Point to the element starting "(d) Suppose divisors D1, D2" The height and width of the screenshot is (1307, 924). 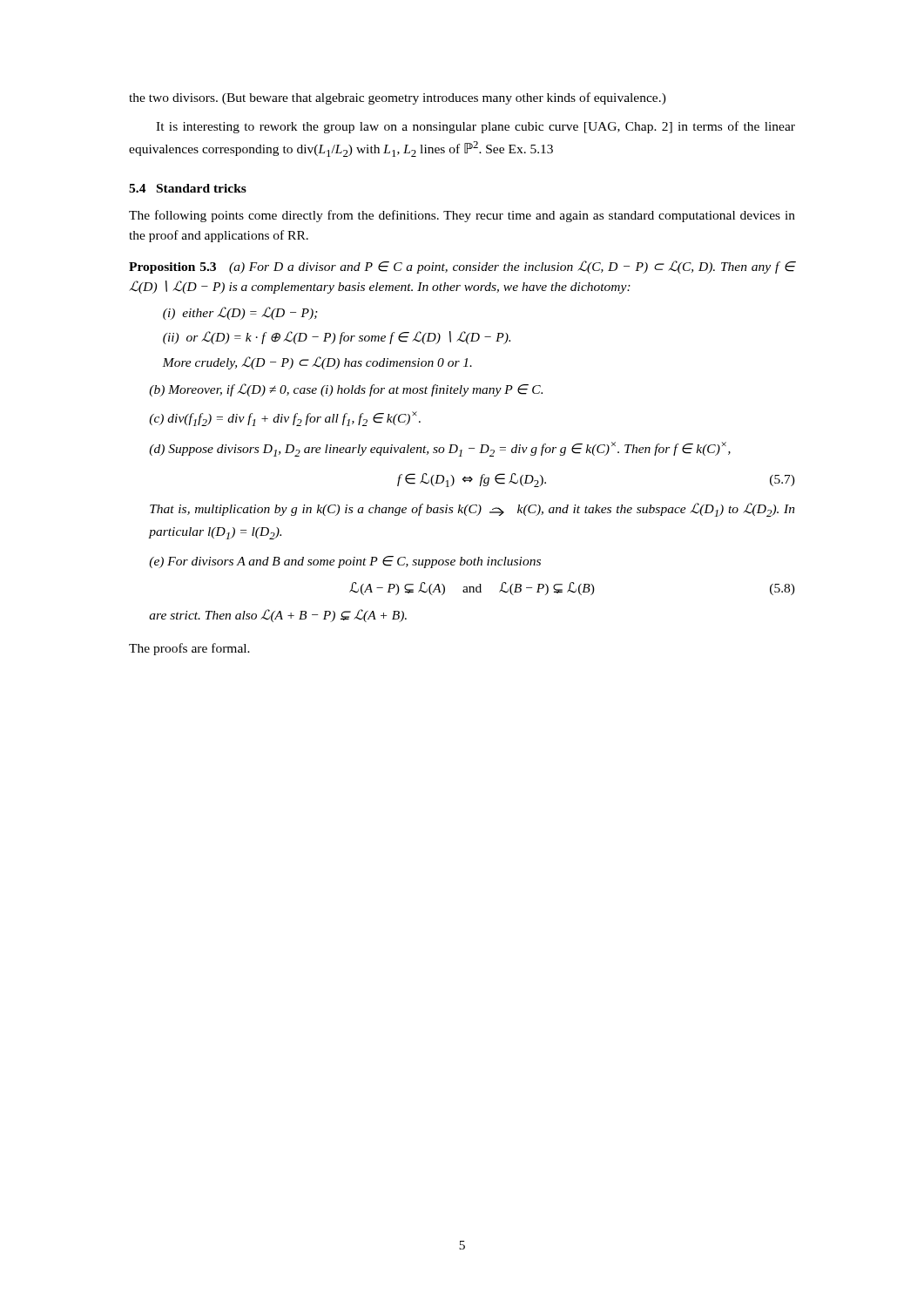[472, 490]
